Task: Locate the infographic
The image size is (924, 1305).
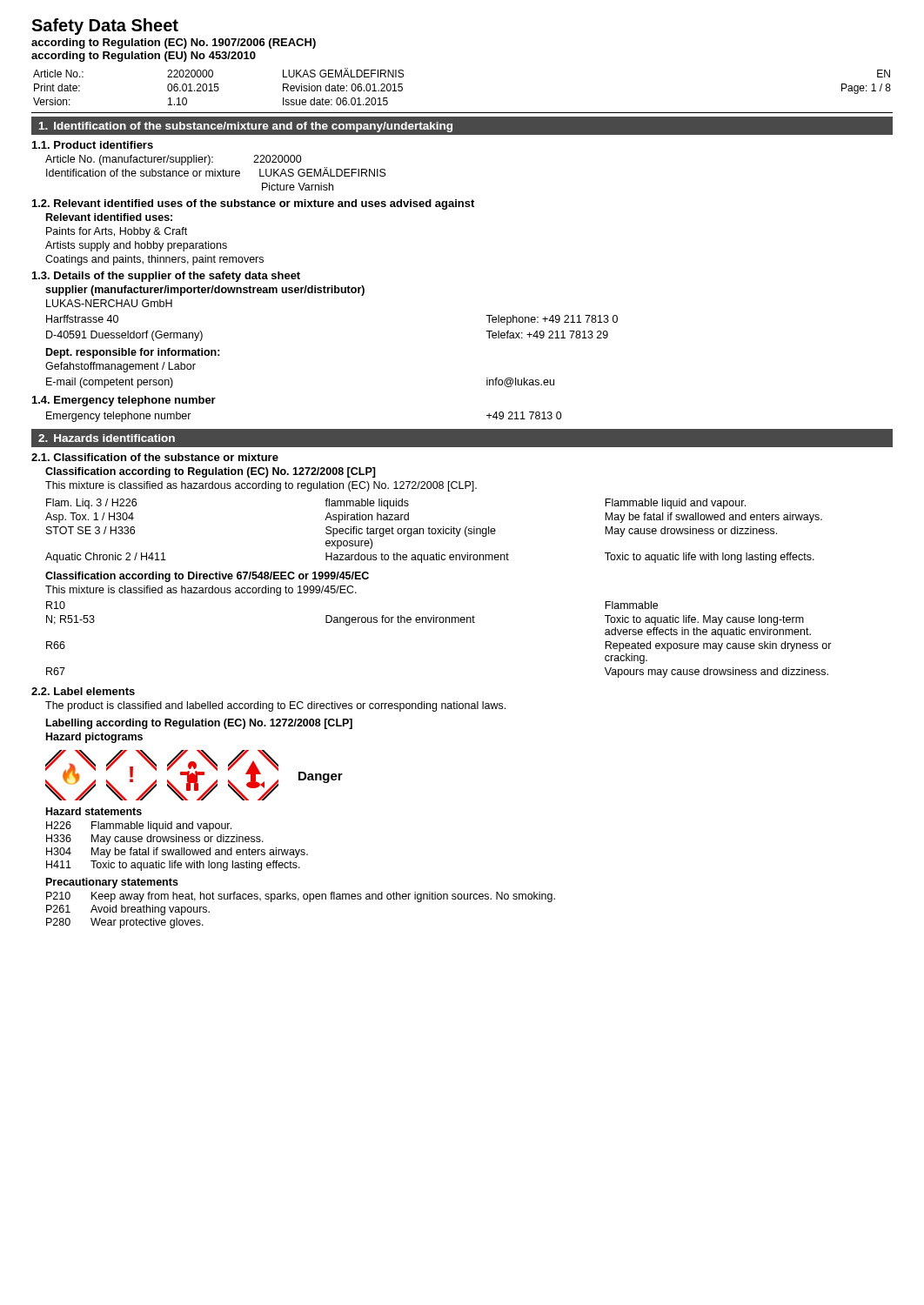Action: (469, 775)
